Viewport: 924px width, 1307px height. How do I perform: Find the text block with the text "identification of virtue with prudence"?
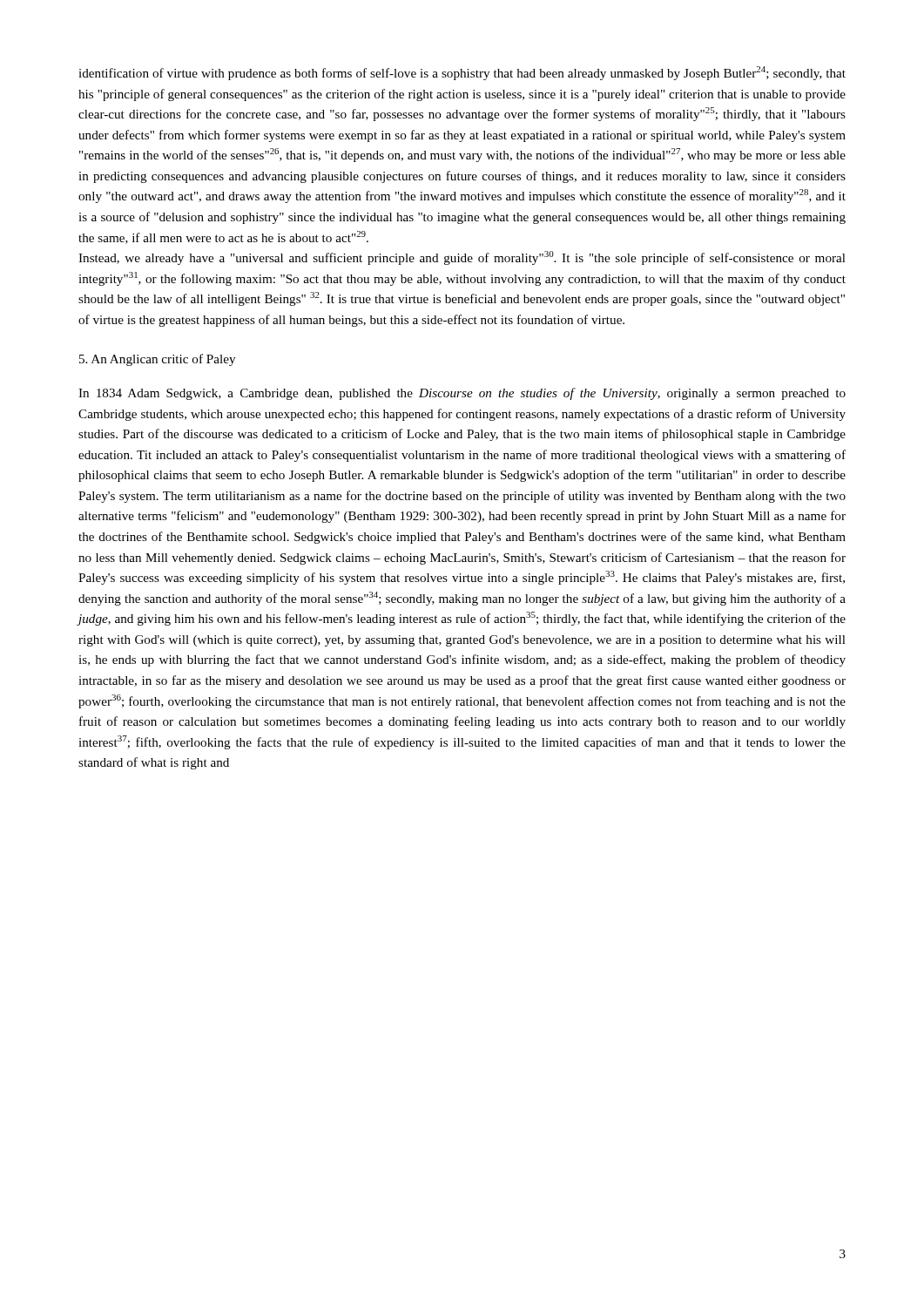pos(462,155)
